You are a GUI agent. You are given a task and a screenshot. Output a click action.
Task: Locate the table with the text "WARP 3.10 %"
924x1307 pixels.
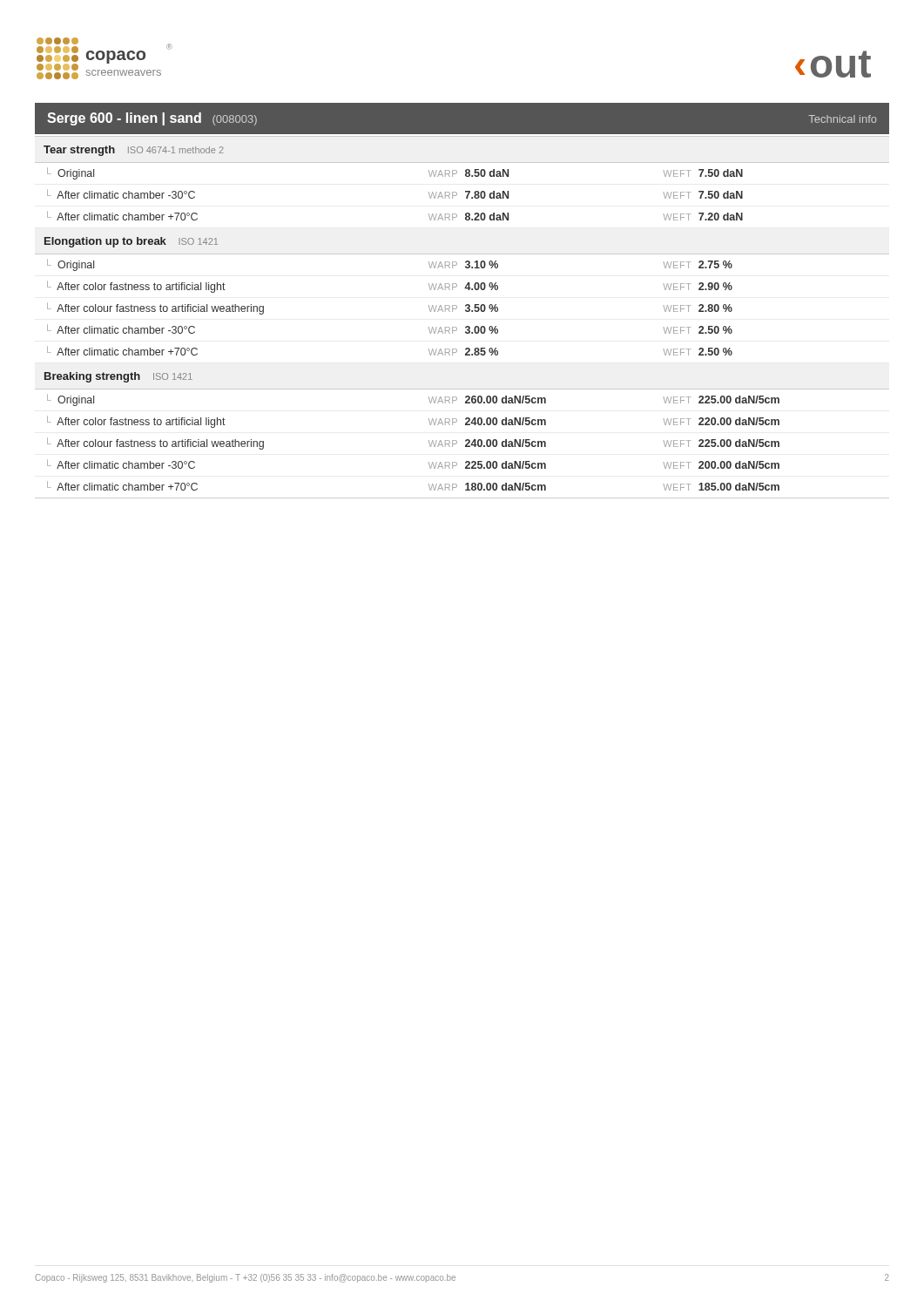click(462, 317)
